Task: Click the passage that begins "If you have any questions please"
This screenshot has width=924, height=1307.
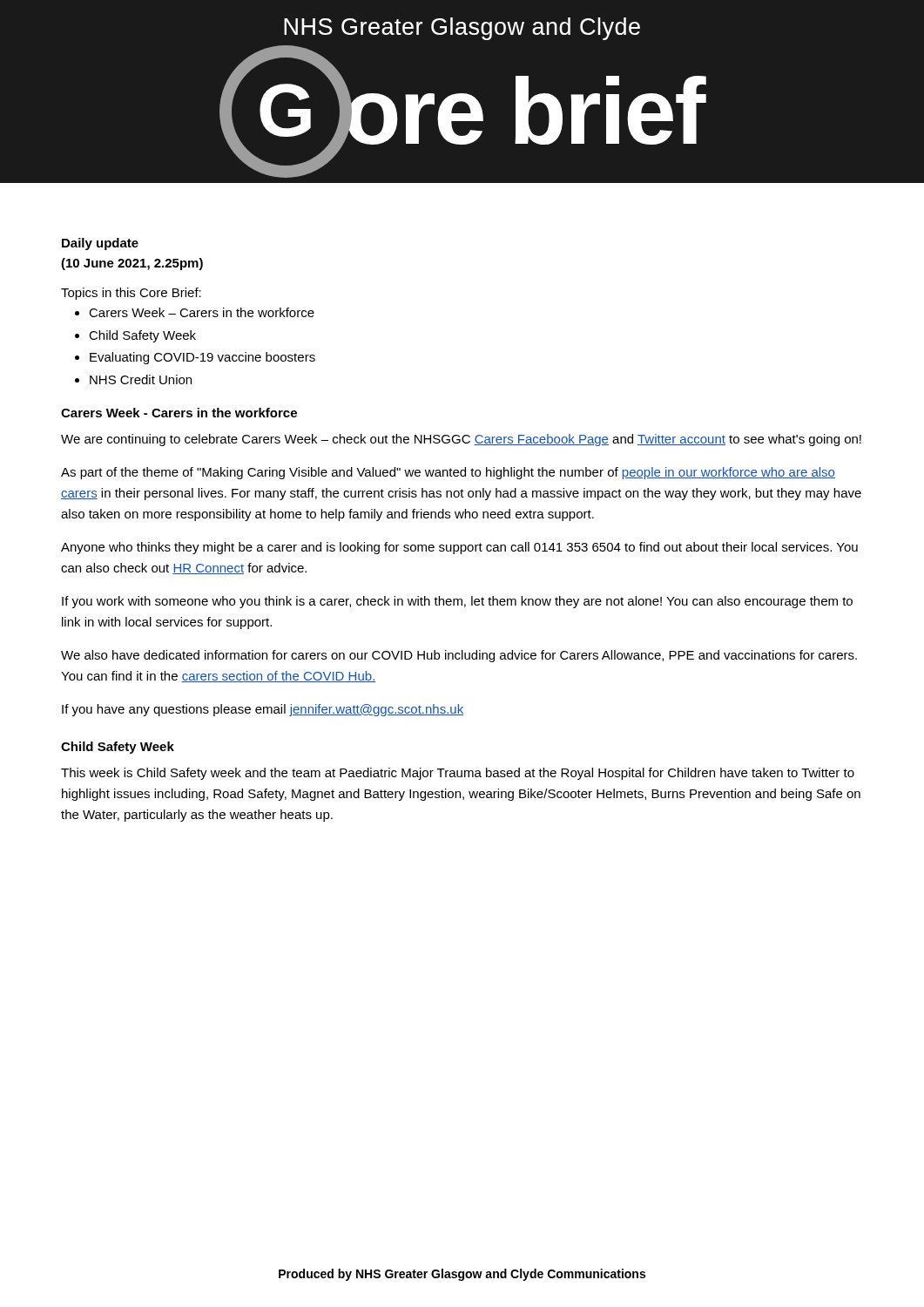Action: click(x=262, y=709)
